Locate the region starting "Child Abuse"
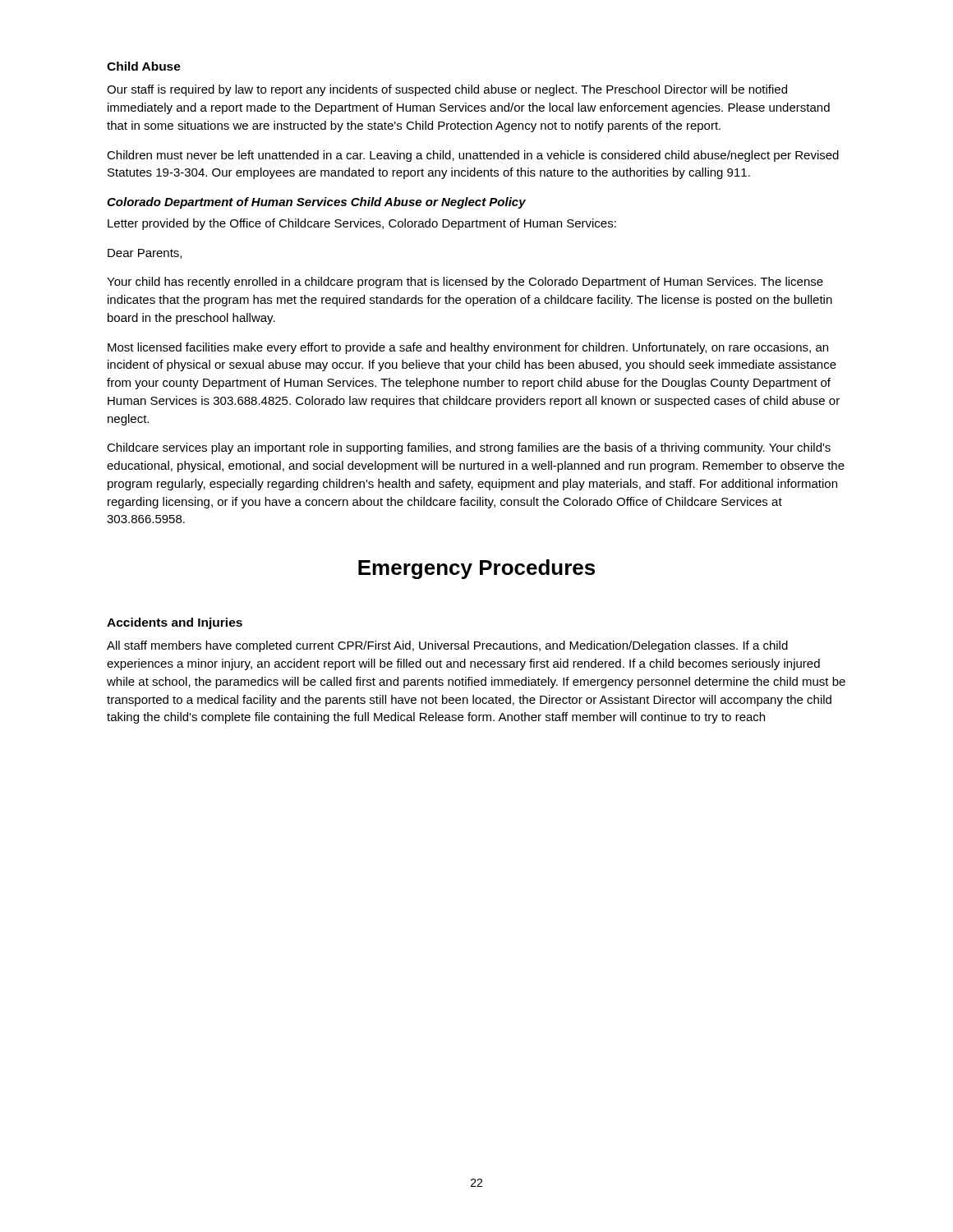 tap(144, 66)
